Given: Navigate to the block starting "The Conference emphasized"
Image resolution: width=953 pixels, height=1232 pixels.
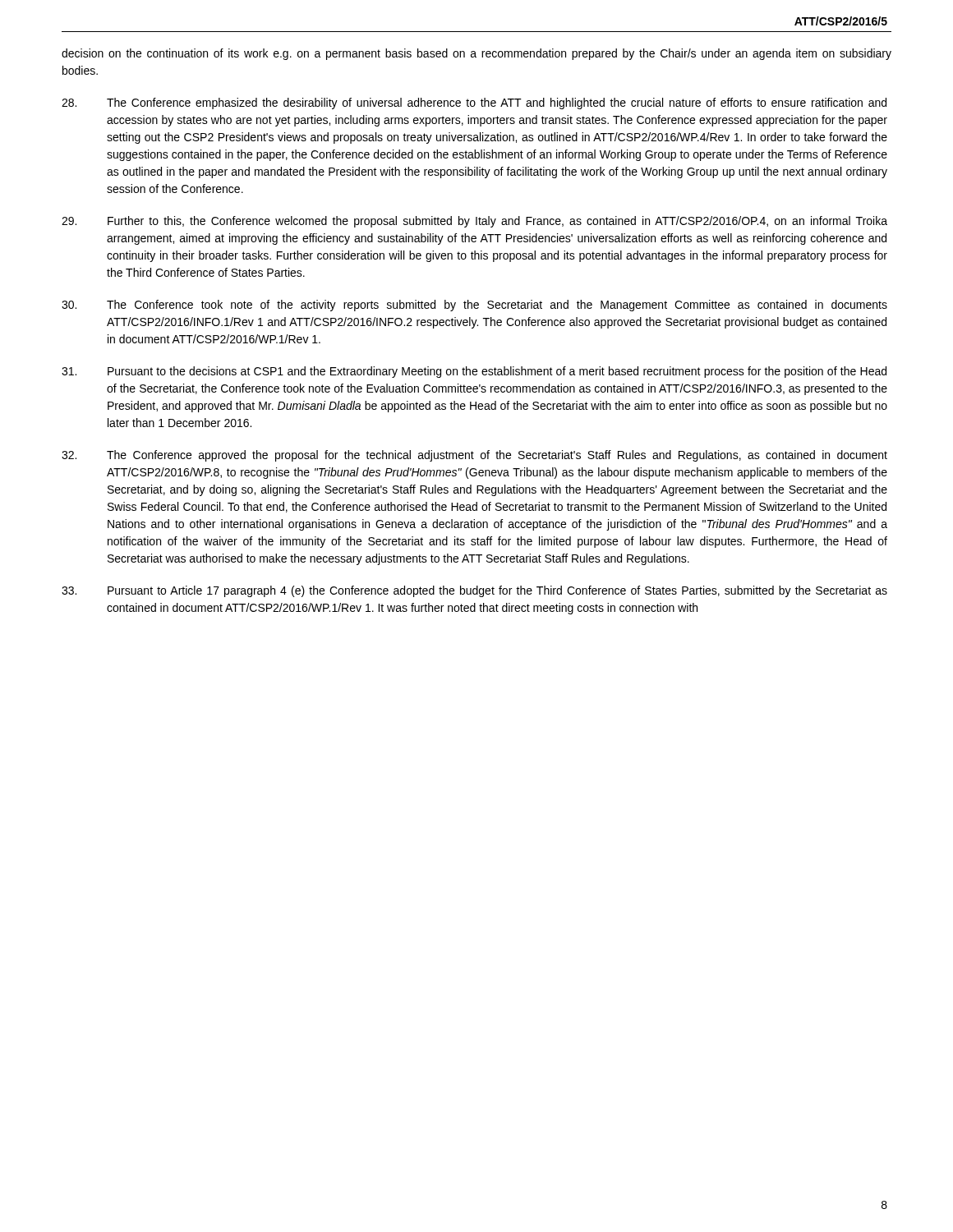Looking at the screenshot, I should pos(474,146).
